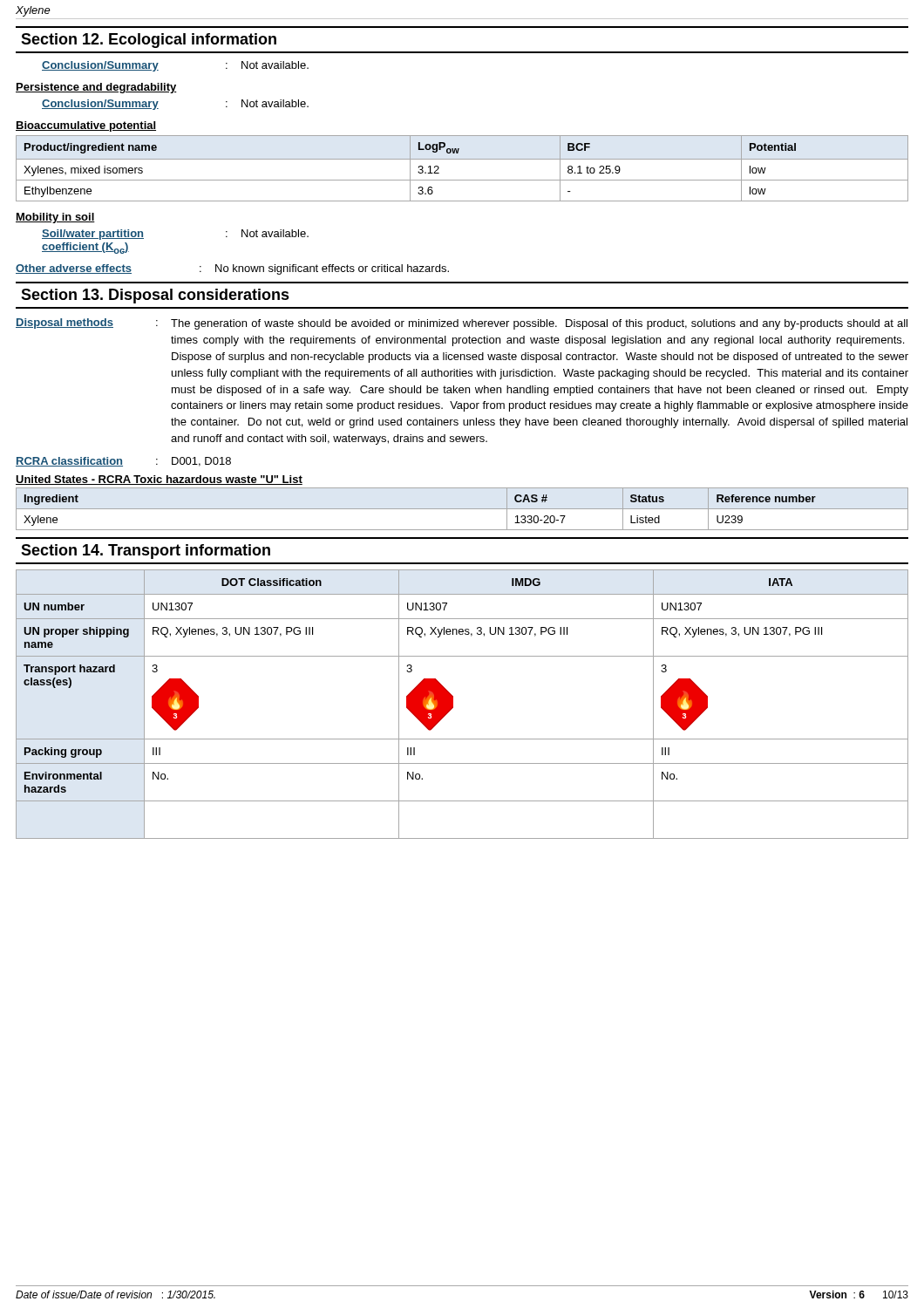
Task: Locate the text block that says "Soil/water partitioncoefficient (Koc)"
Action: (69, 234)
